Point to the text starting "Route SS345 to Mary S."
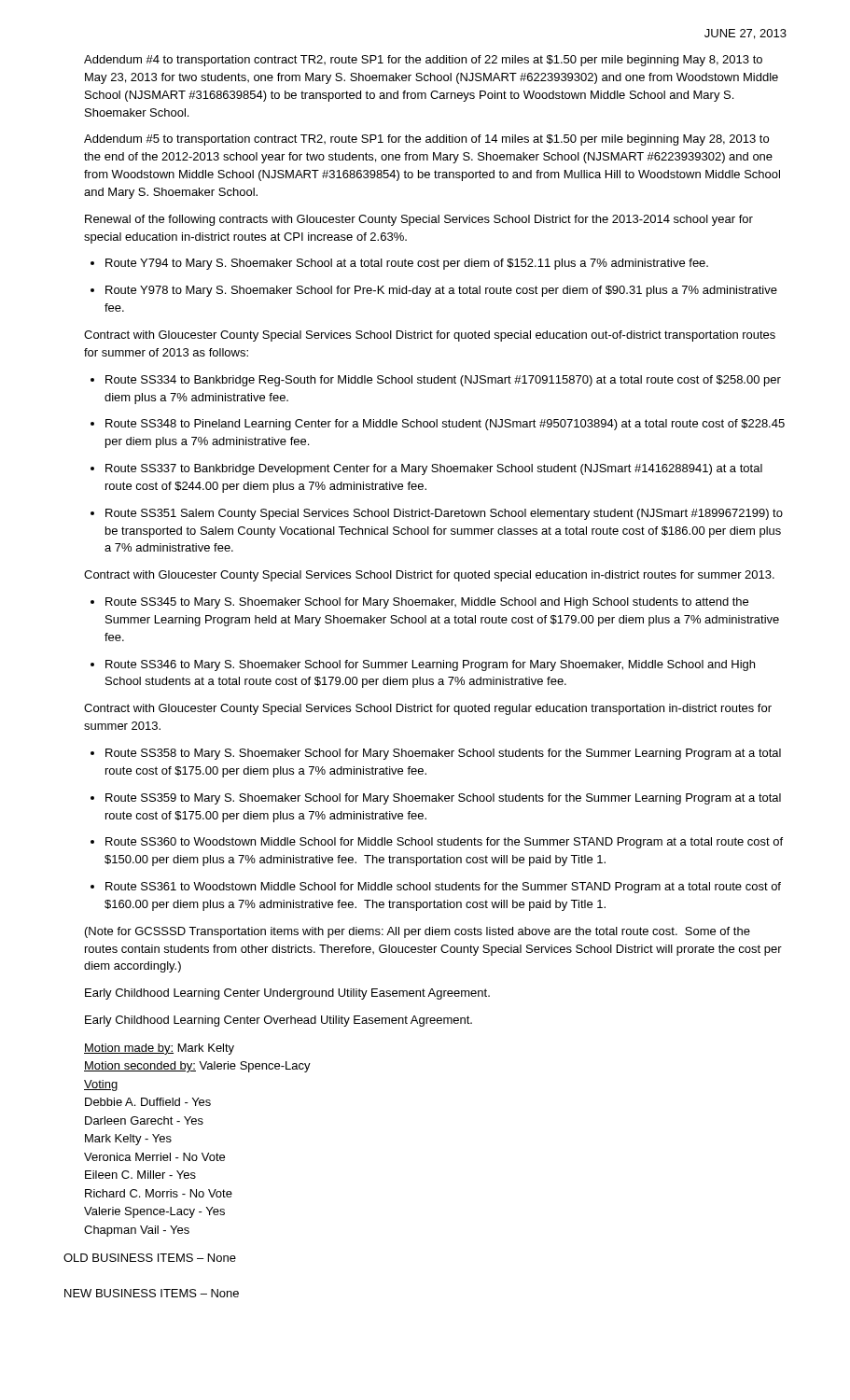This screenshot has width=850, height=1400. coord(435,620)
